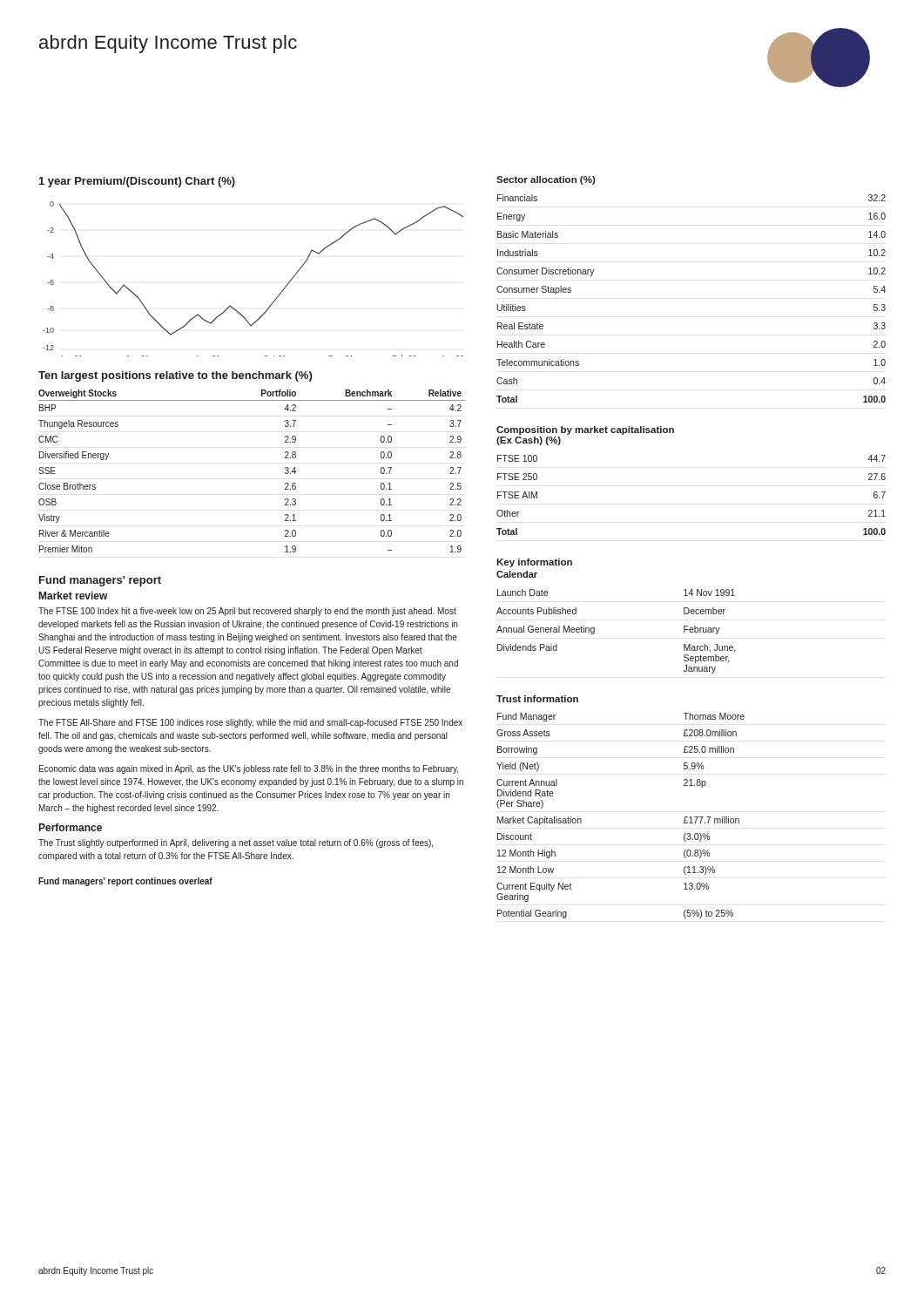Find the element starting "Ten largest positions relative to the benchmark"
This screenshot has height=1307, width=924.
(175, 375)
